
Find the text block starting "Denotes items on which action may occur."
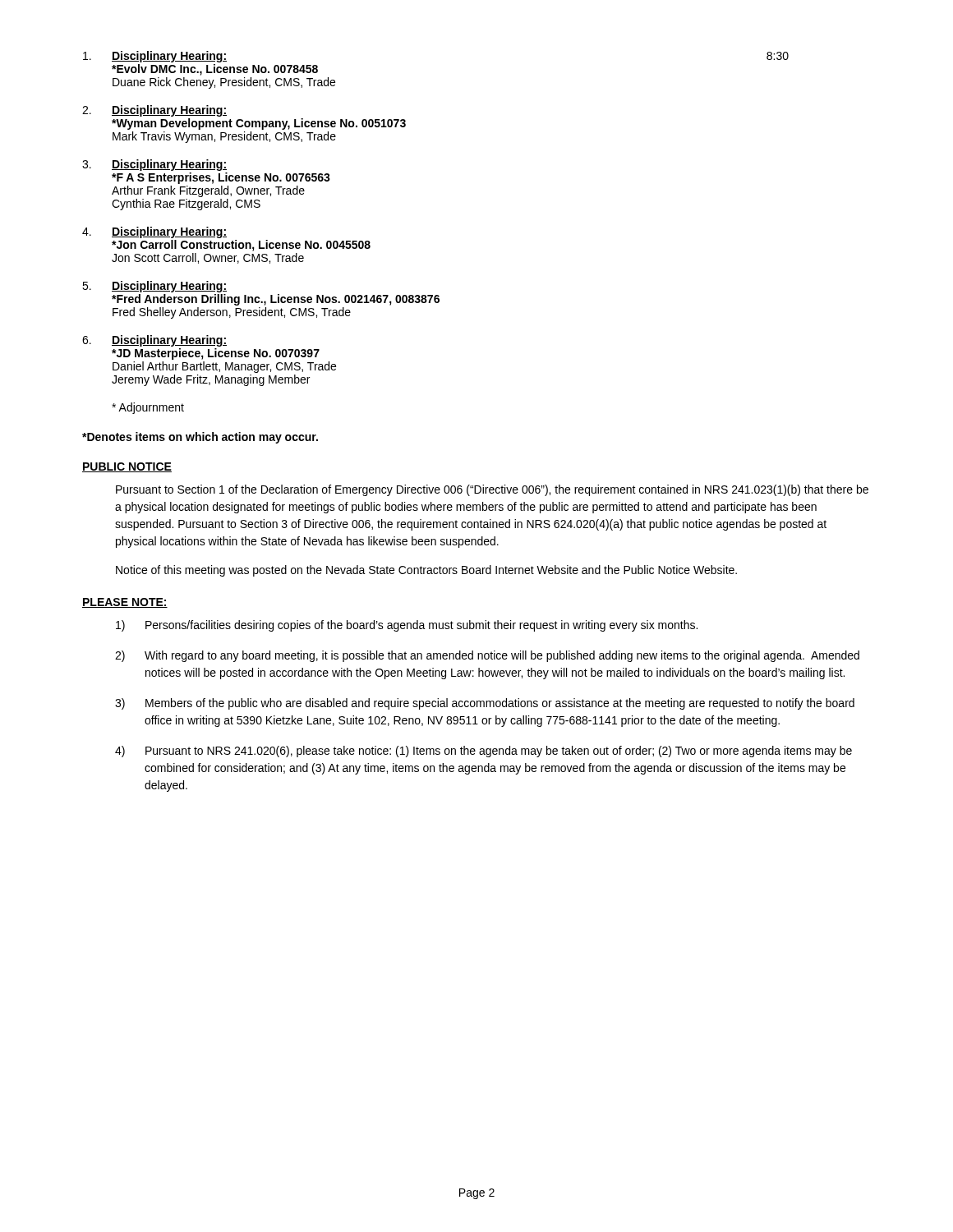(200, 437)
